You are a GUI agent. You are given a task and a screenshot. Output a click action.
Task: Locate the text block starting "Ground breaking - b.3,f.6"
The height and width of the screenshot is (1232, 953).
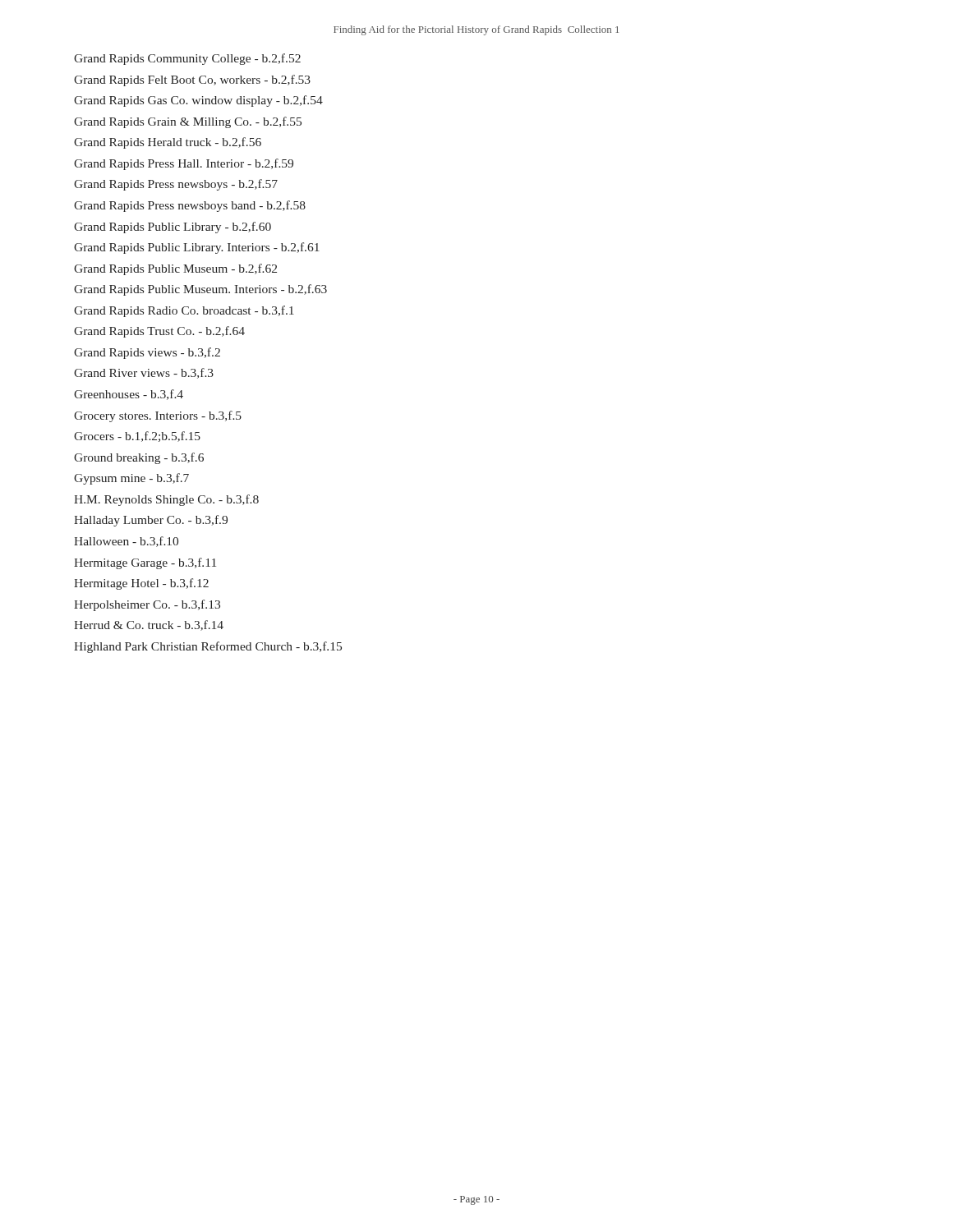[139, 457]
